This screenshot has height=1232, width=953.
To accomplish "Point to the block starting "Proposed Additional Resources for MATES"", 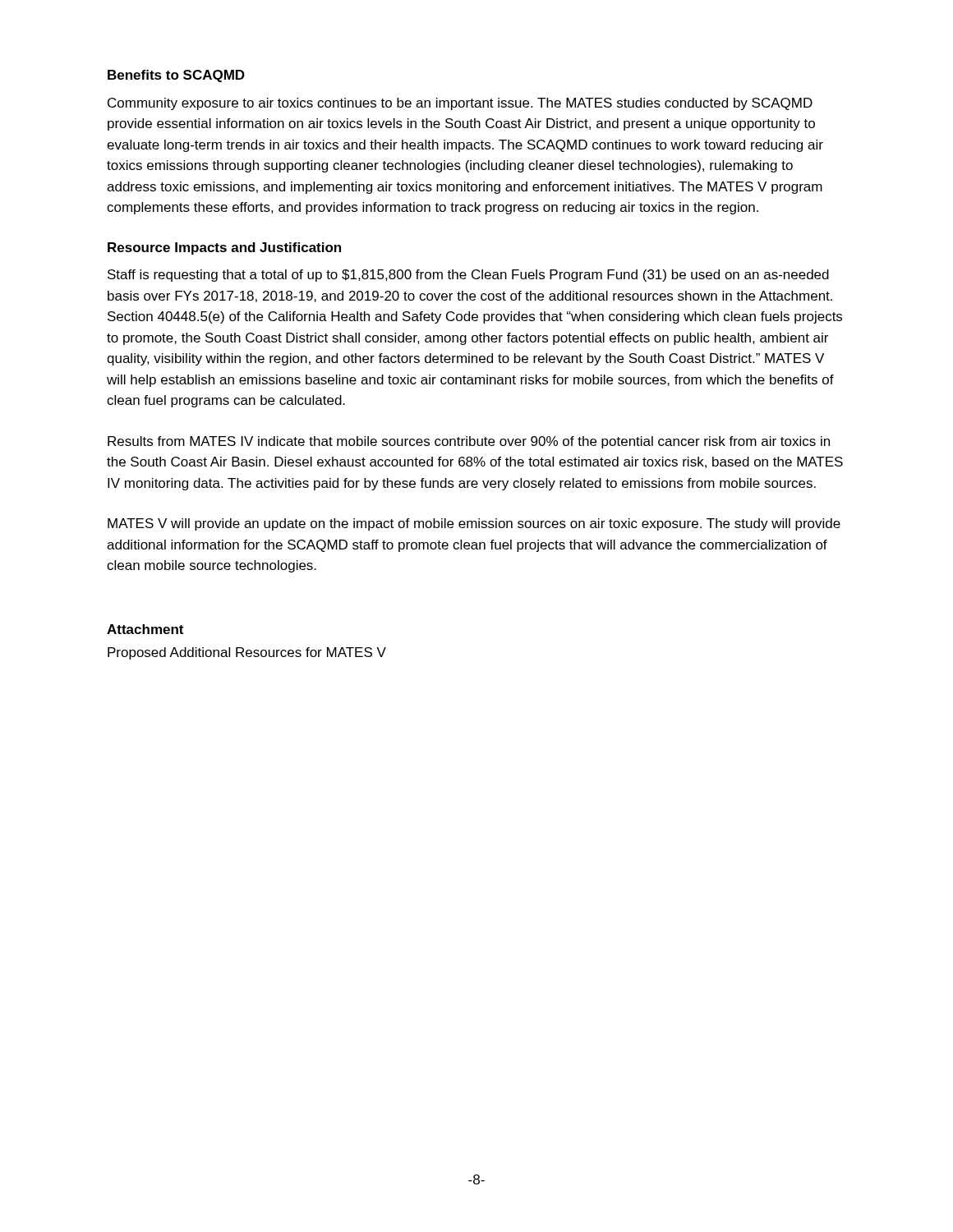I will [x=247, y=653].
